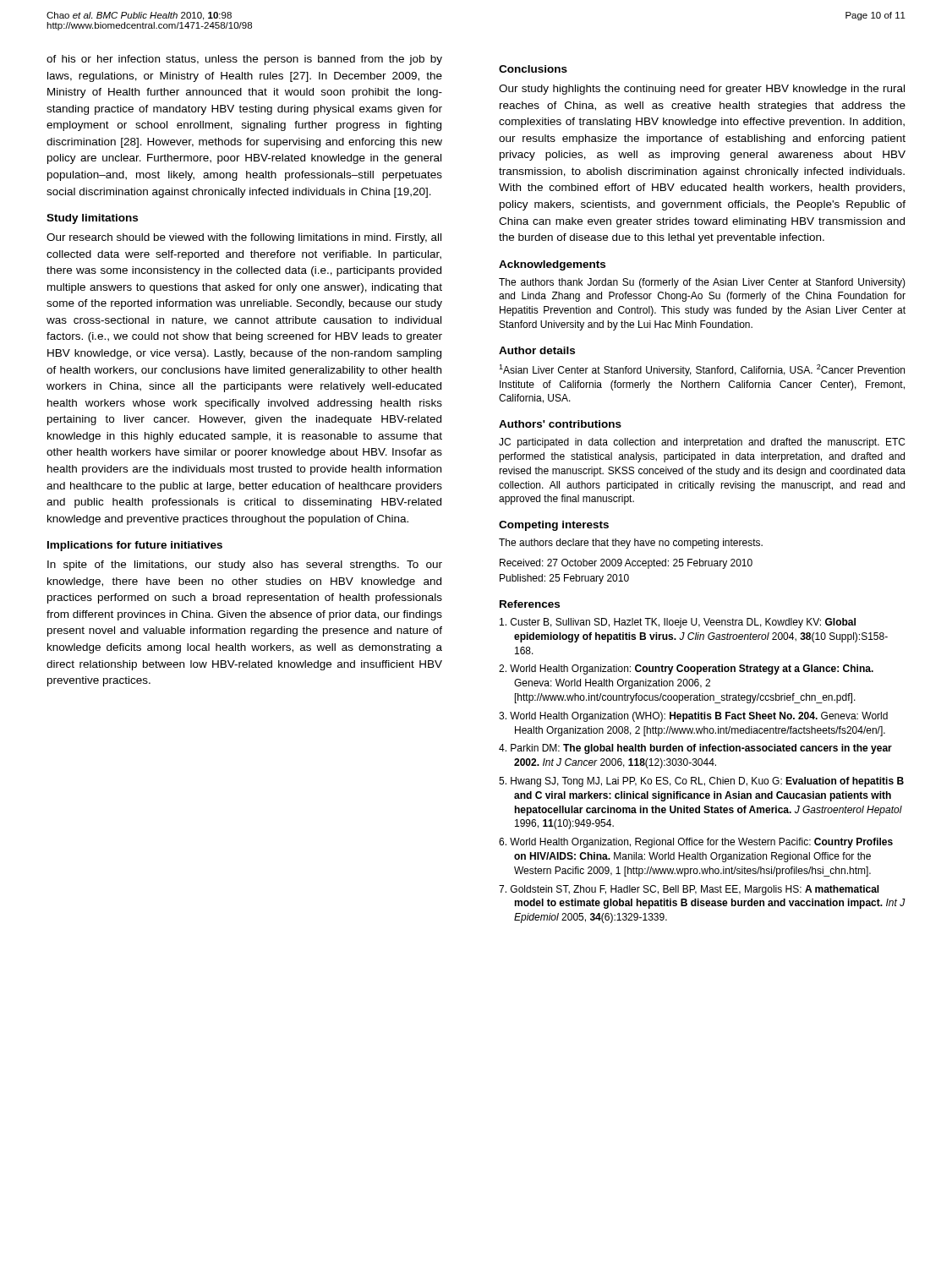This screenshot has height=1268, width=952.
Task: Find the list item that says "4. Parkin DM: The"
Action: [x=695, y=756]
